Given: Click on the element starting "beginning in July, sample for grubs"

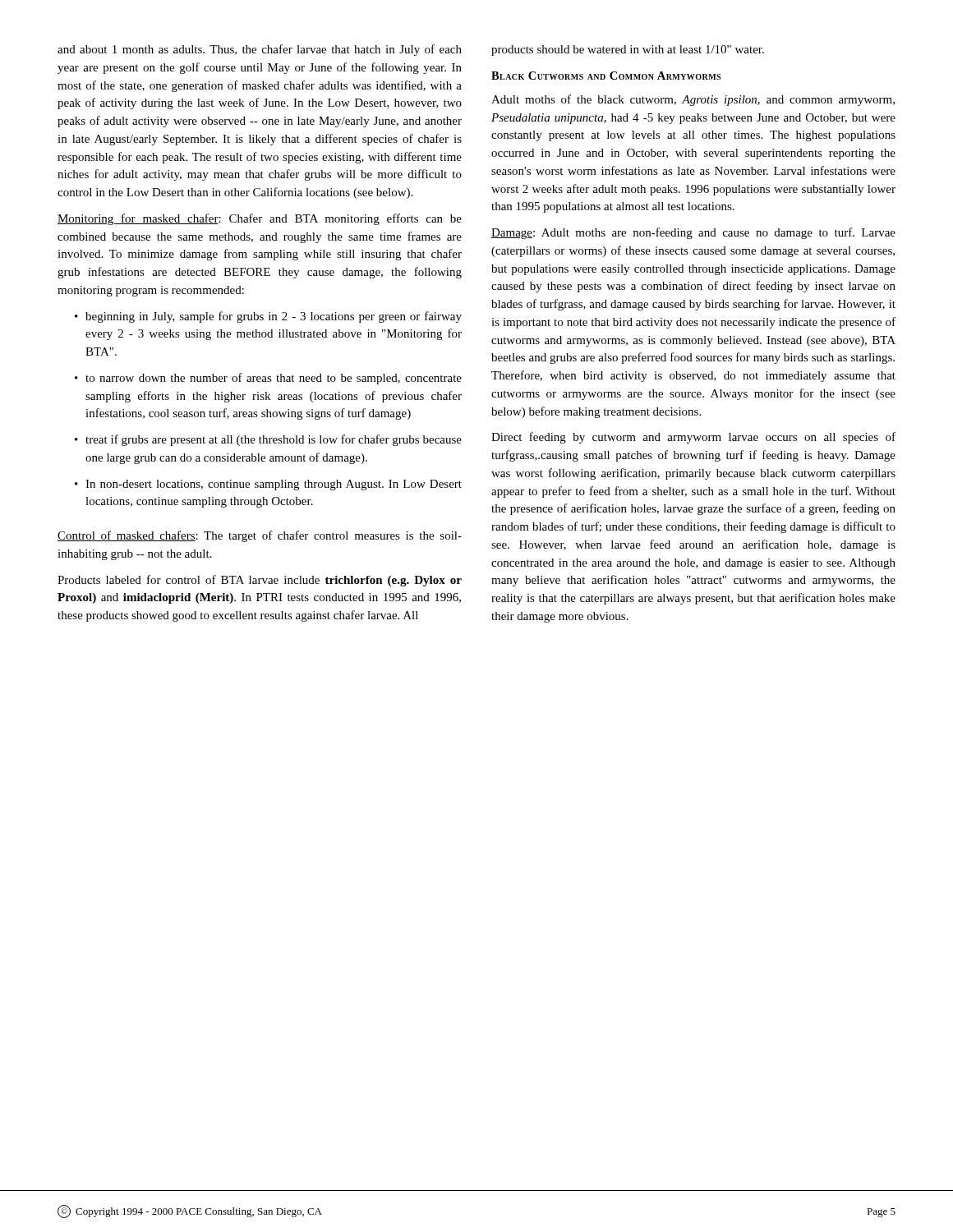Looking at the screenshot, I should point(268,334).
